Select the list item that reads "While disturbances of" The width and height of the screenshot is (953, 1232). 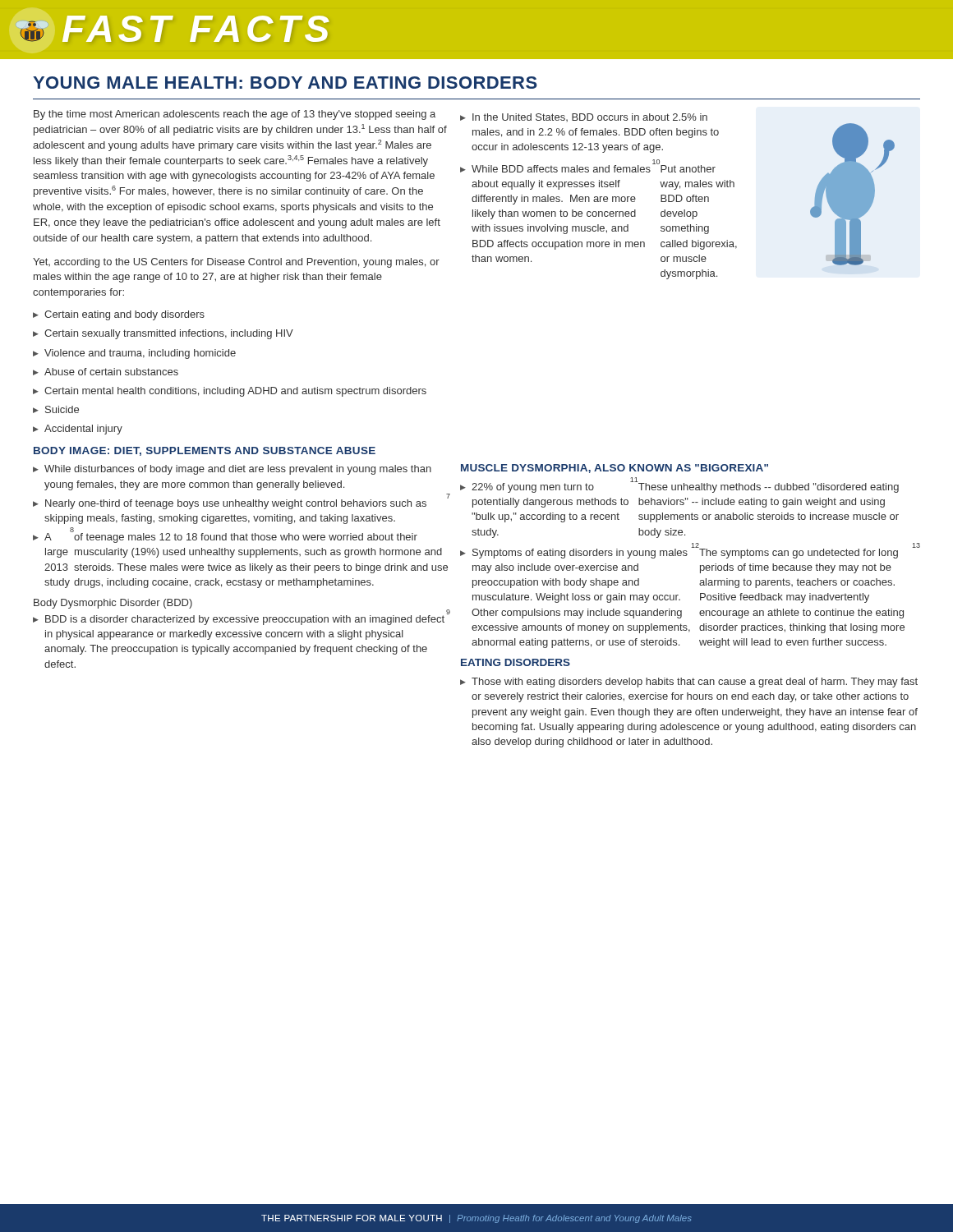tap(238, 476)
